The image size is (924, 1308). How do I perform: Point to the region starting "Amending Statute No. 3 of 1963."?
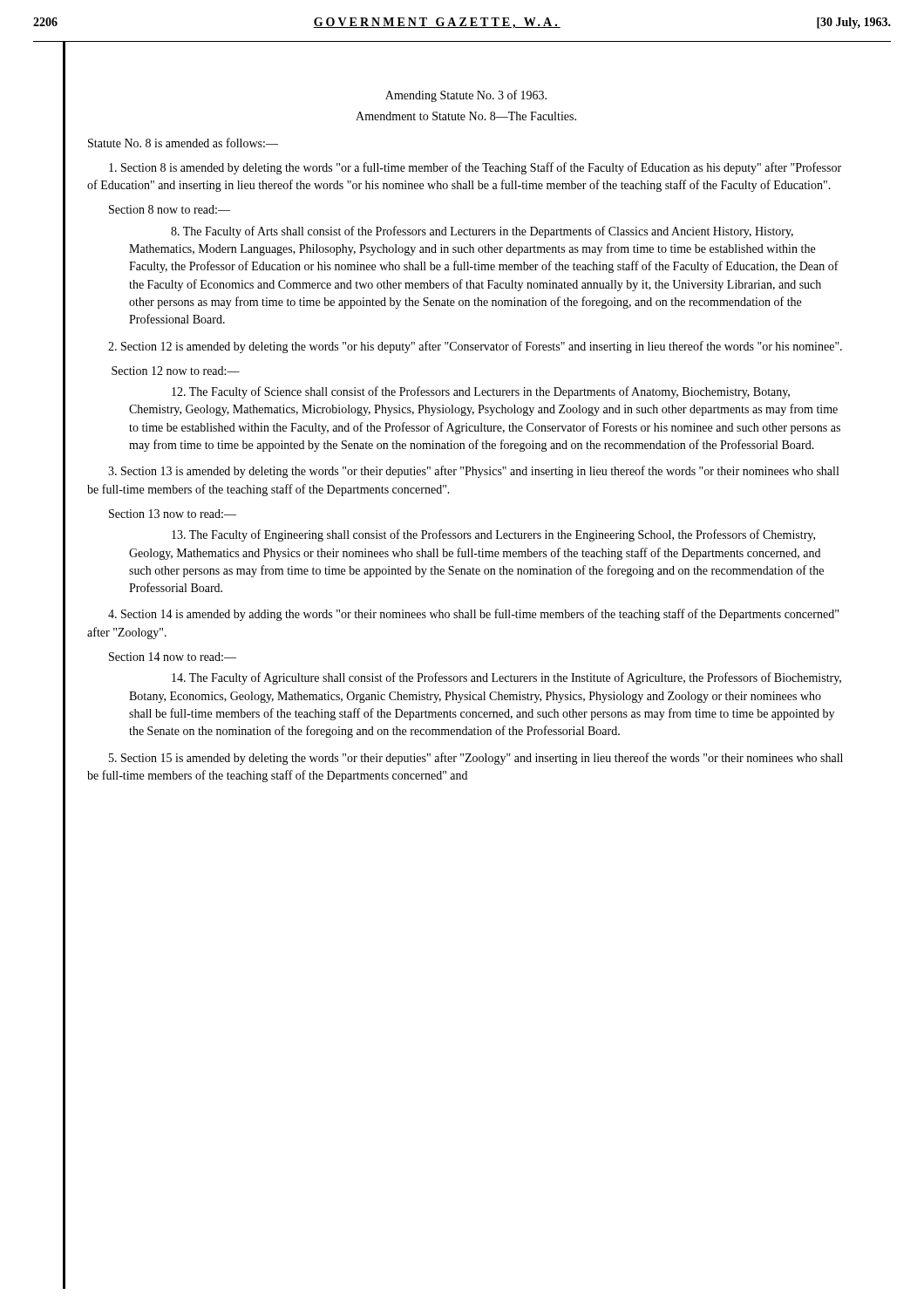(466, 95)
